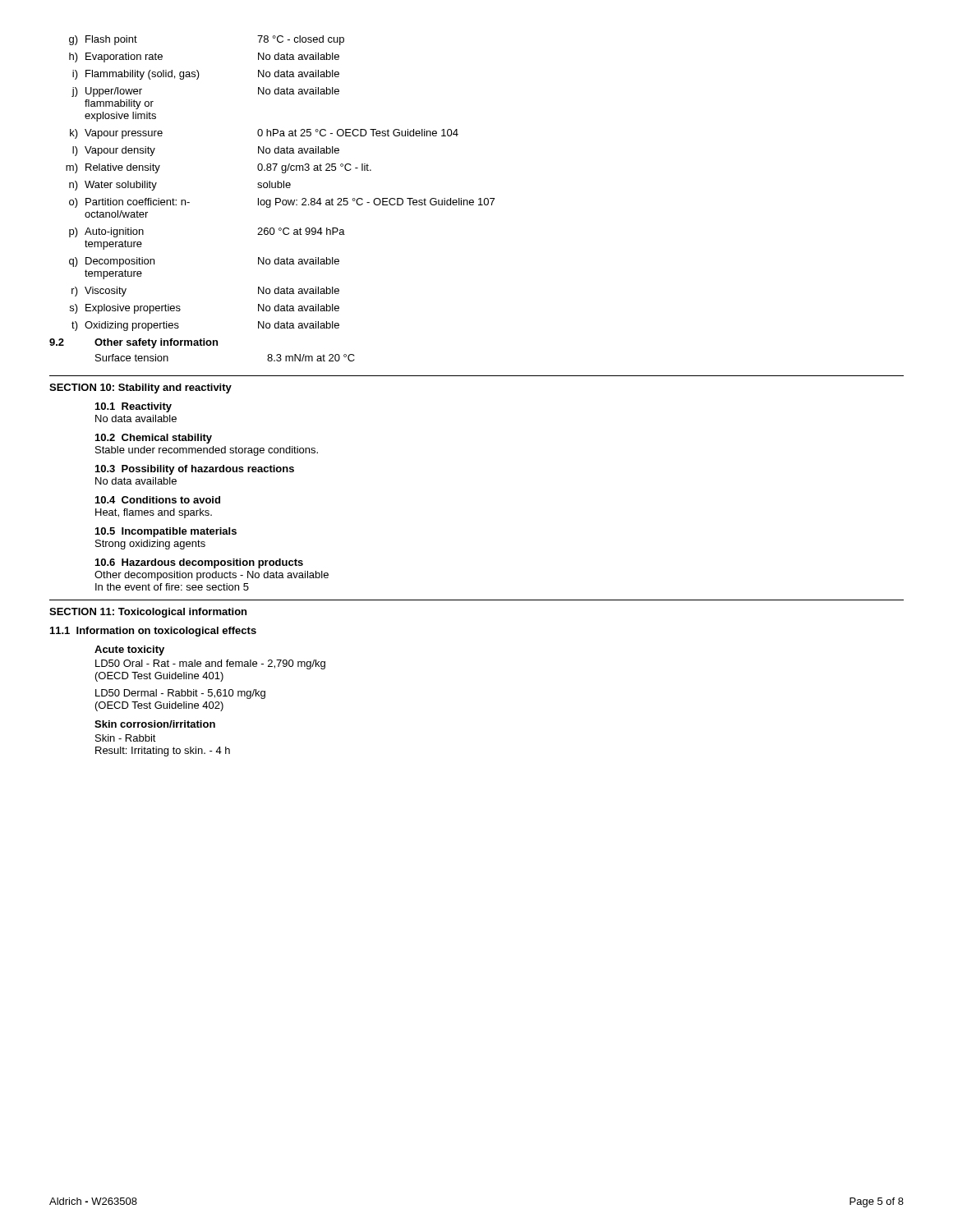The height and width of the screenshot is (1232, 953).
Task: Locate the text block with the text "6 Hazardous decomposition products Other decomposition products -"
Action: pyautogui.click(x=199, y=563)
